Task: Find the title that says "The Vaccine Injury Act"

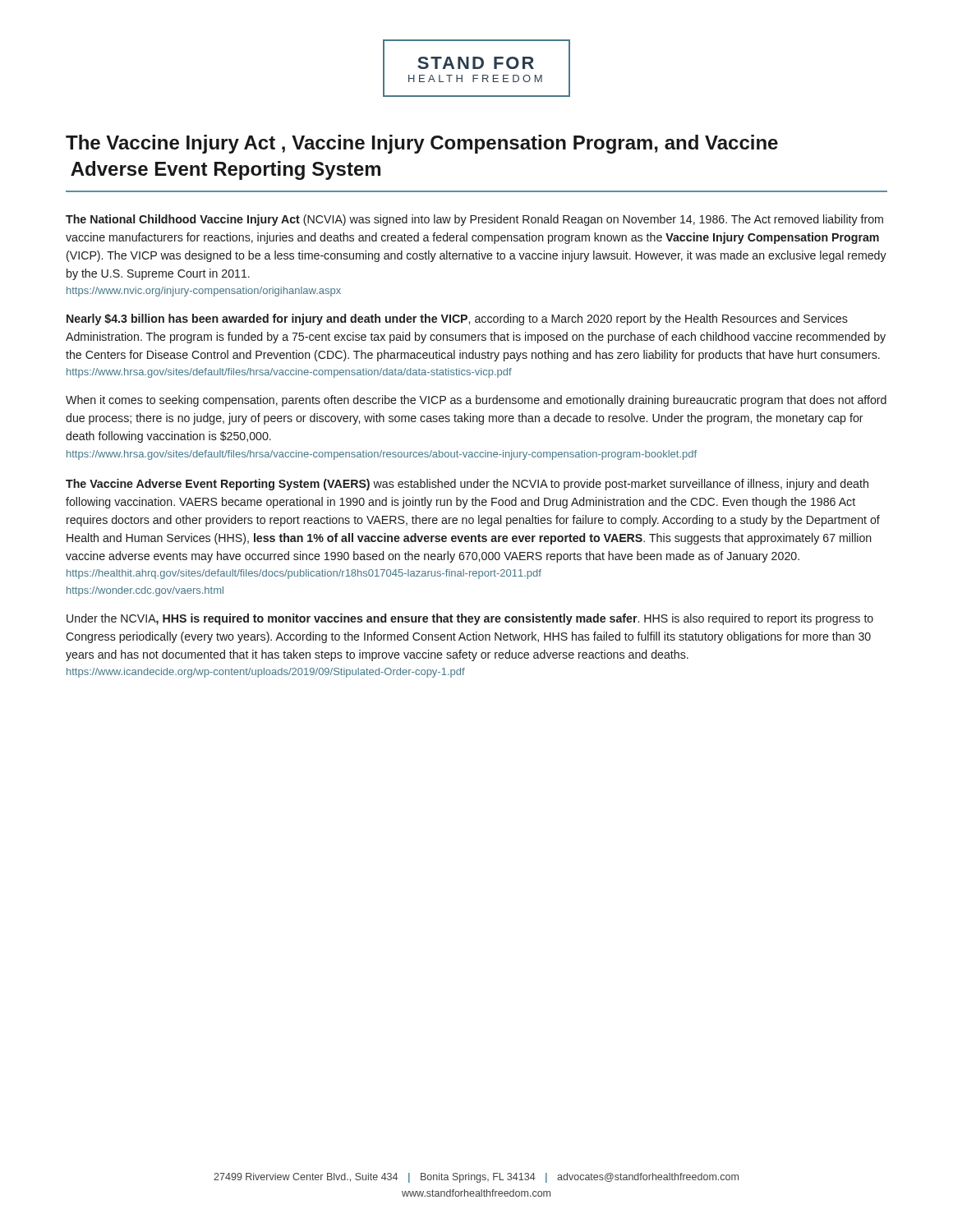Action: [x=476, y=161]
